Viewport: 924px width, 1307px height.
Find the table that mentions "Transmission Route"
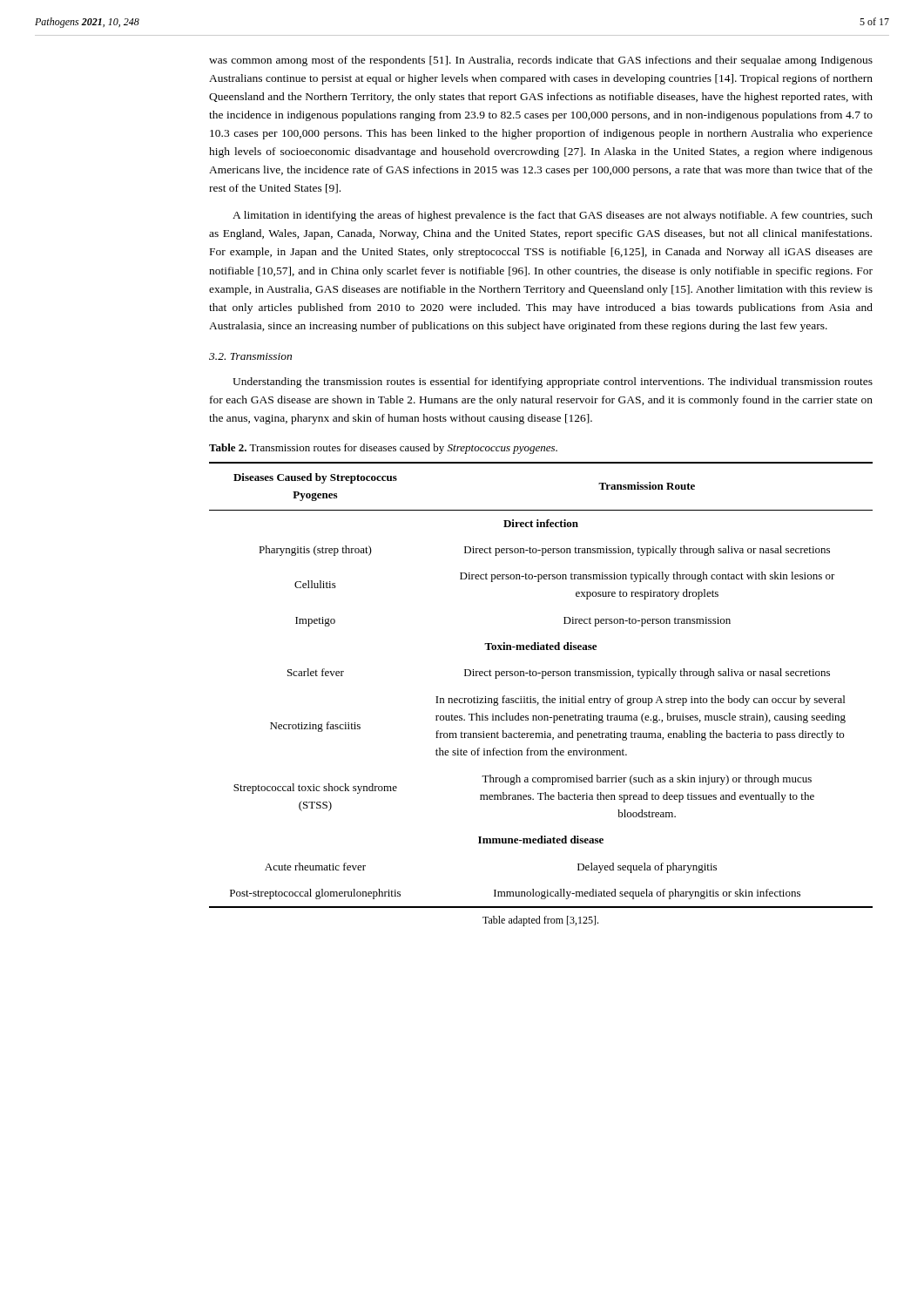pyautogui.click(x=541, y=697)
